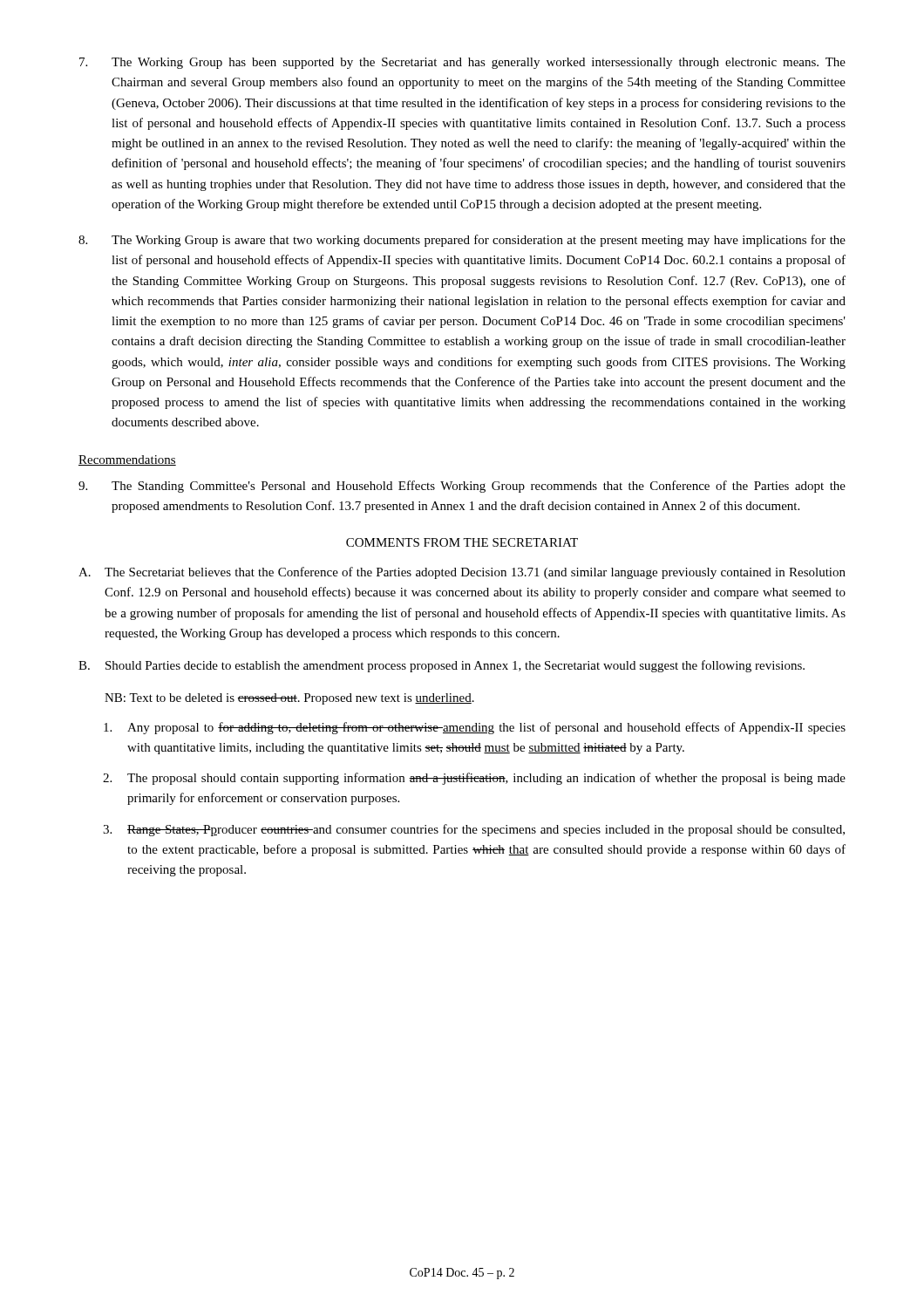This screenshot has height=1308, width=924.
Task: Locate the passage starting "Any proposal to for adding to, deleting from"
Action: click(474, 737)
